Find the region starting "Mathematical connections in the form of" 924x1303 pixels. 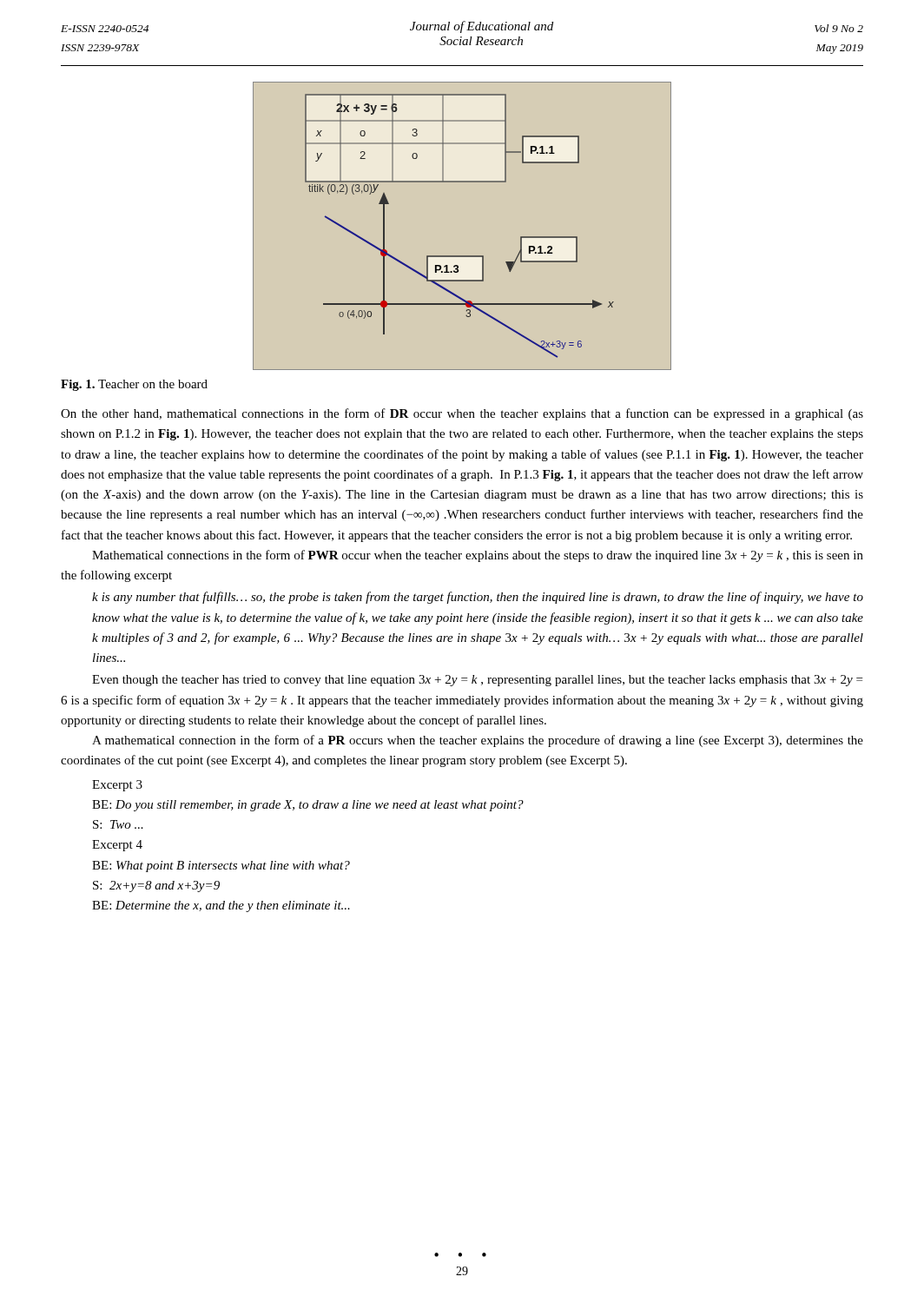(462, 566)
